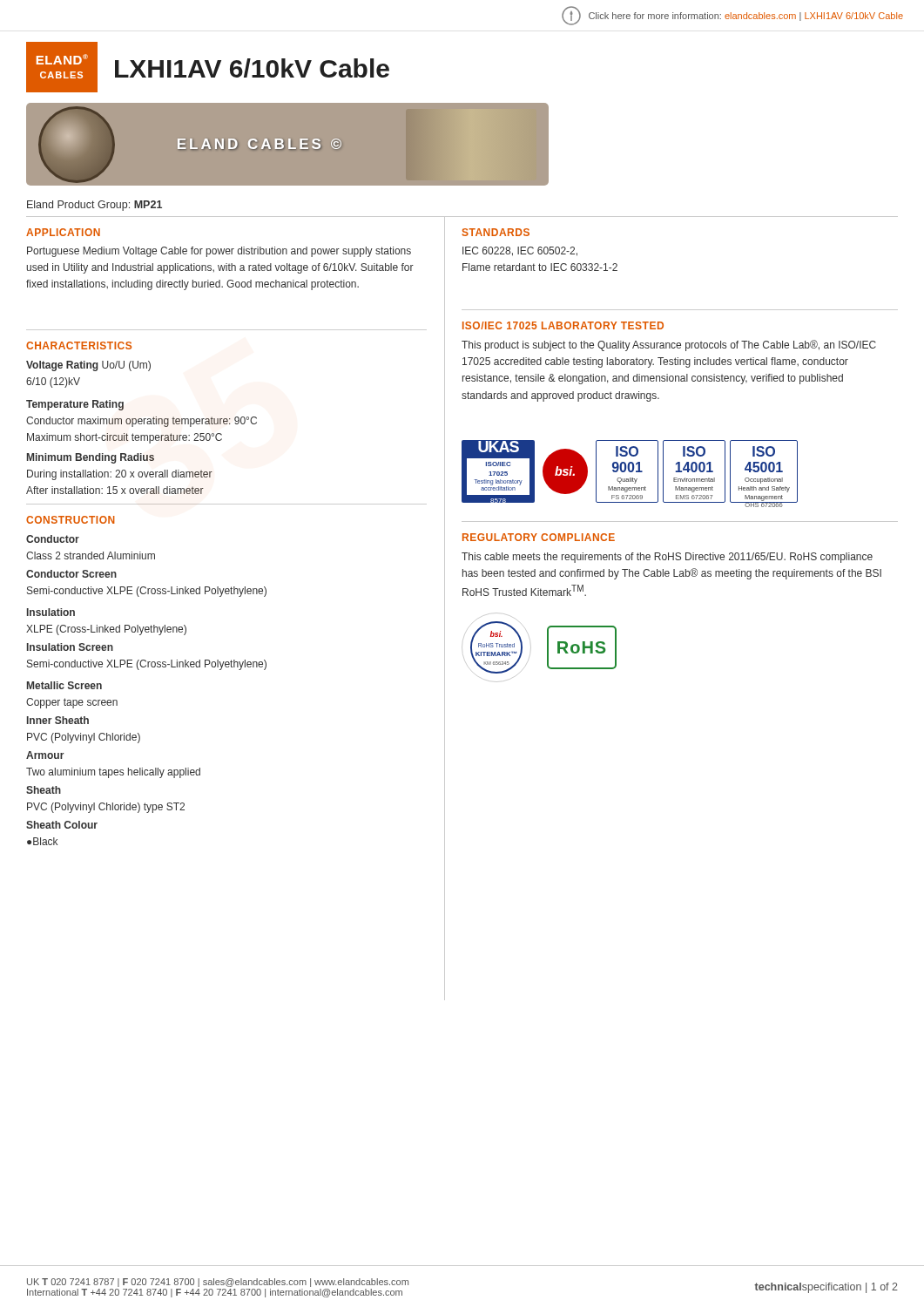The width and height of the screenshot is (924, 1307).
Task: Click on the block starting "This cable meets"
Action: pos(672,575)
